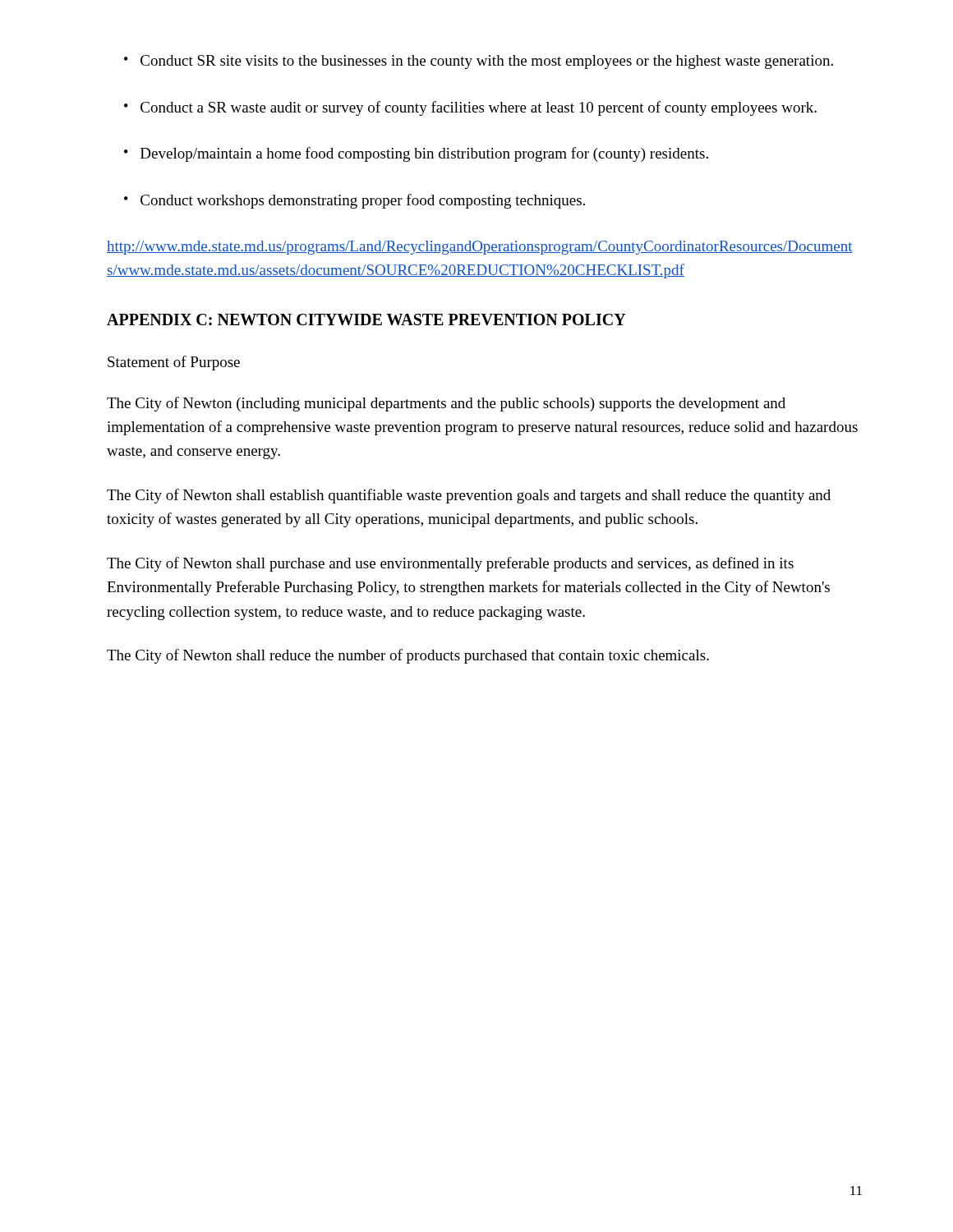Click on the list item that reads "• Conduct a SR waste audit"
Screen dimensions: 1232x953
pos(470,107)
